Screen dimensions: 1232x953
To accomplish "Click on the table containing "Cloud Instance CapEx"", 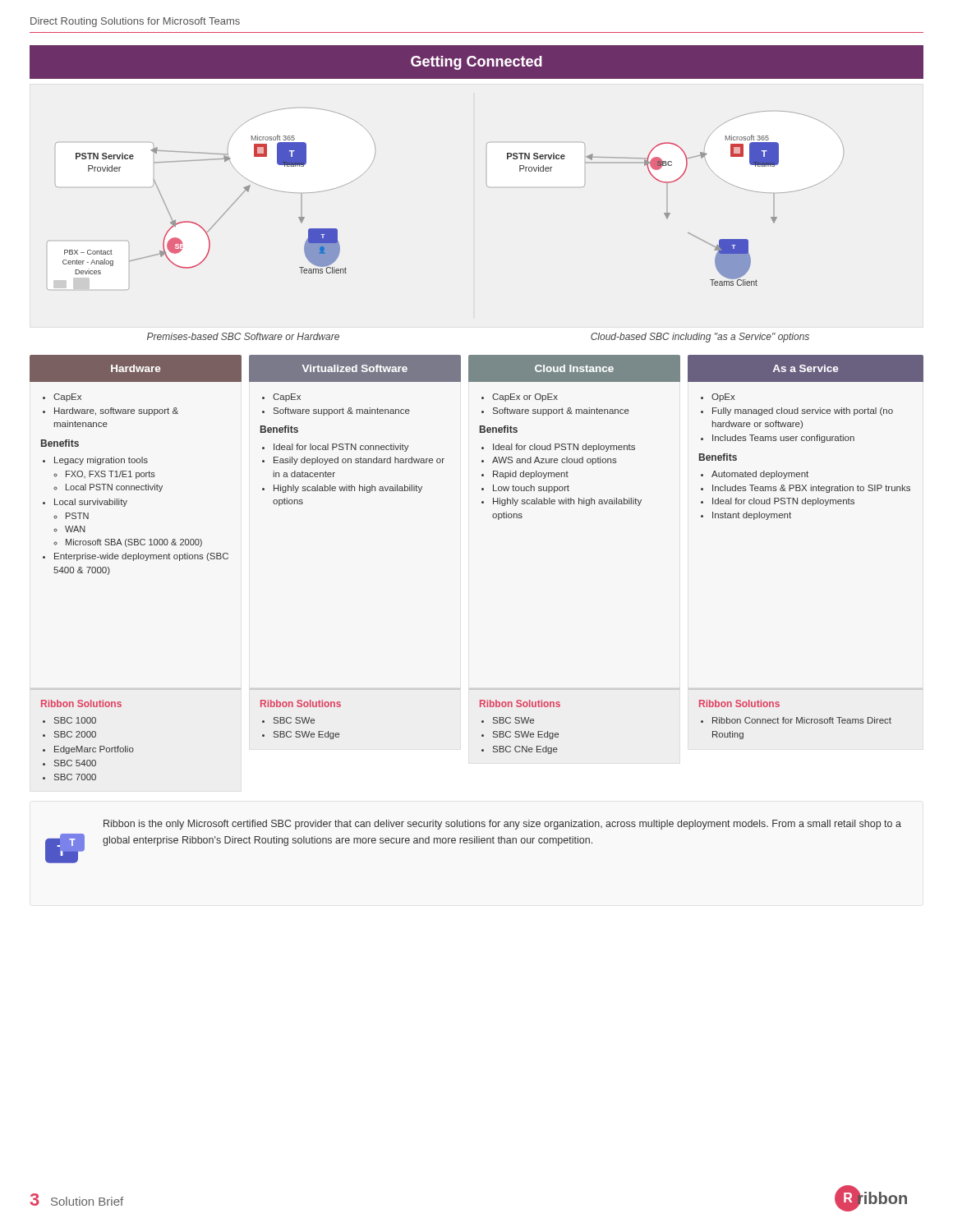I will 574,711.
